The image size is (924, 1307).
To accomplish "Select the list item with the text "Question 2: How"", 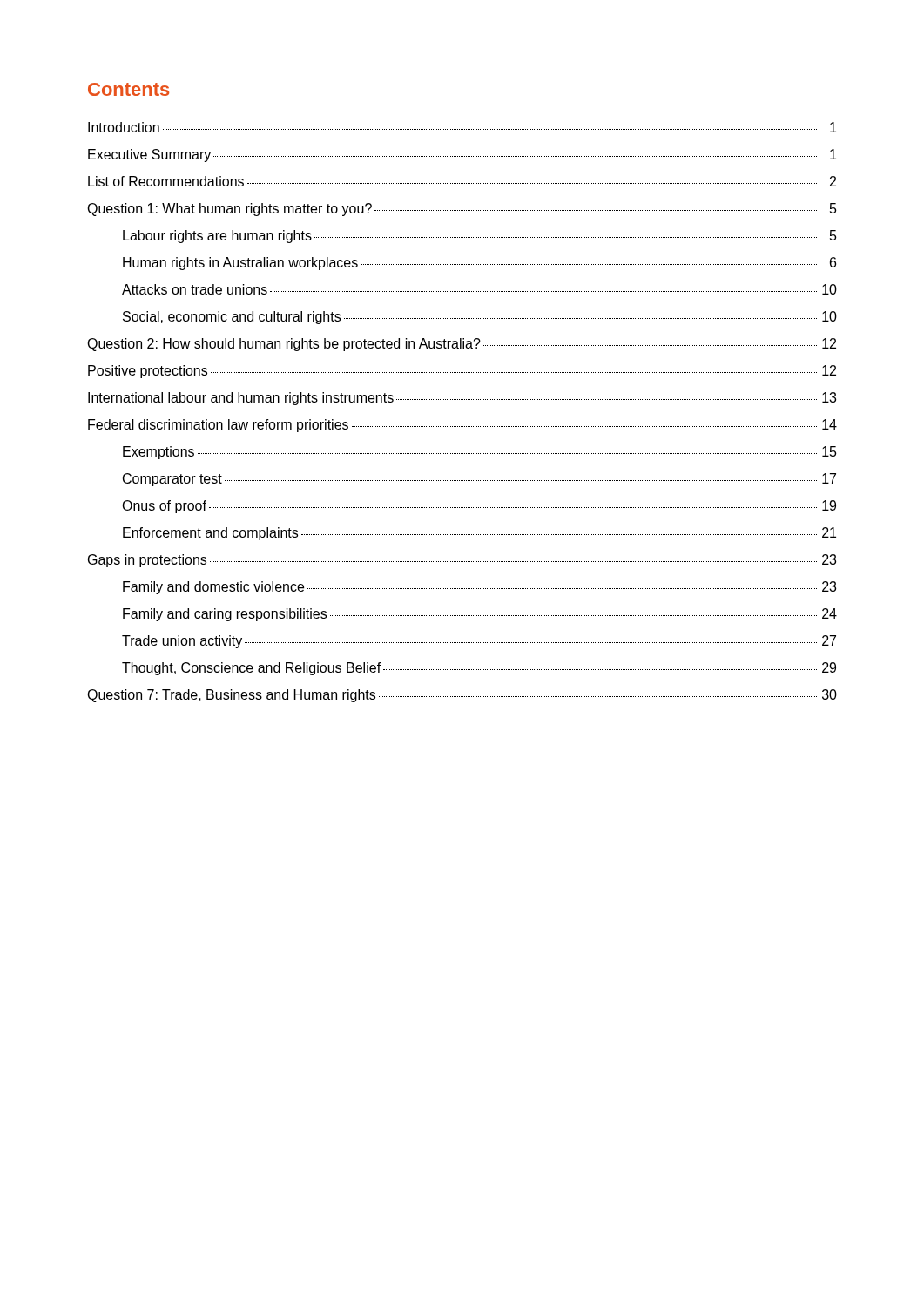I will coord(462,344).
